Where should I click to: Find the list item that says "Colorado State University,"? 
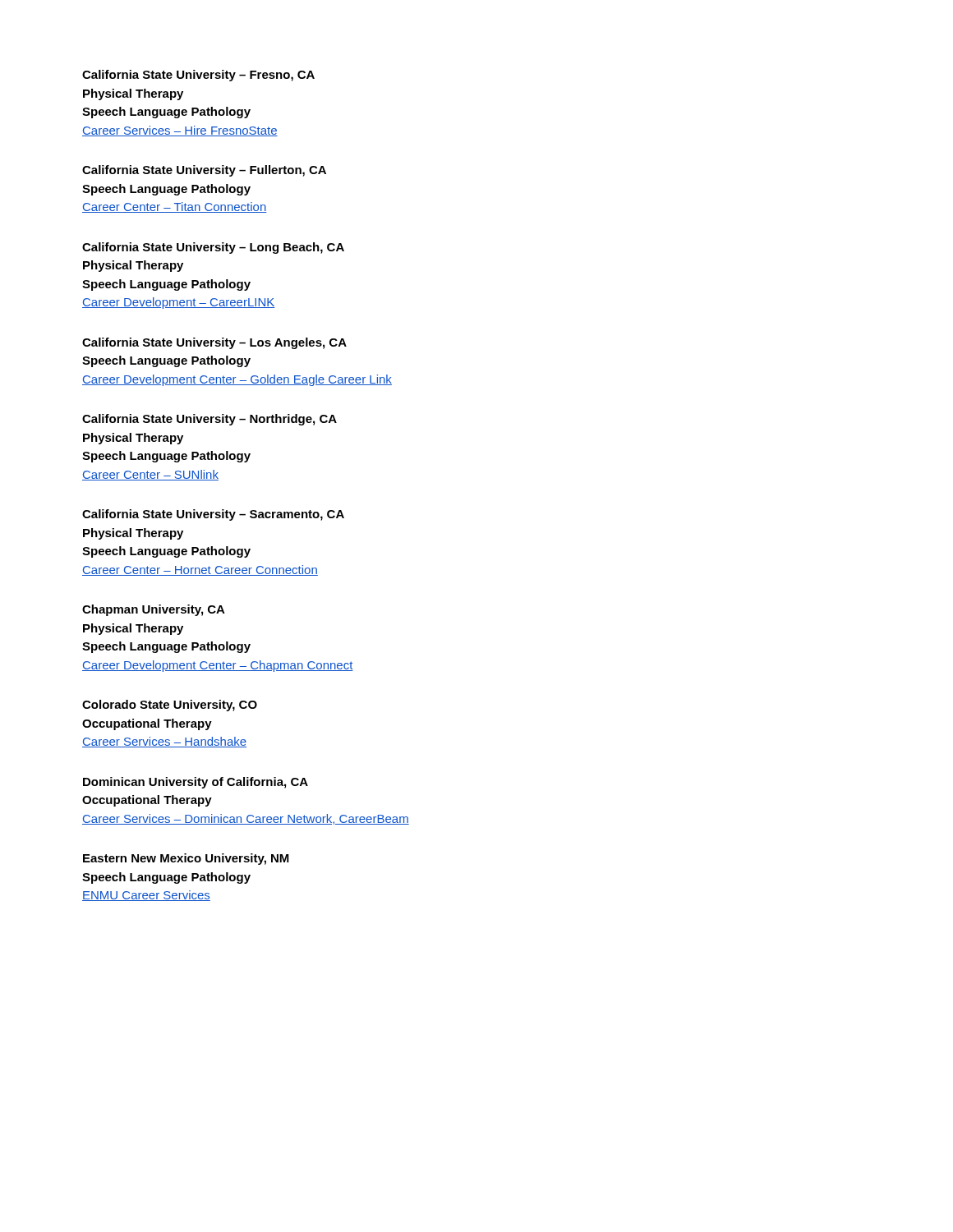tap(170, 706)
